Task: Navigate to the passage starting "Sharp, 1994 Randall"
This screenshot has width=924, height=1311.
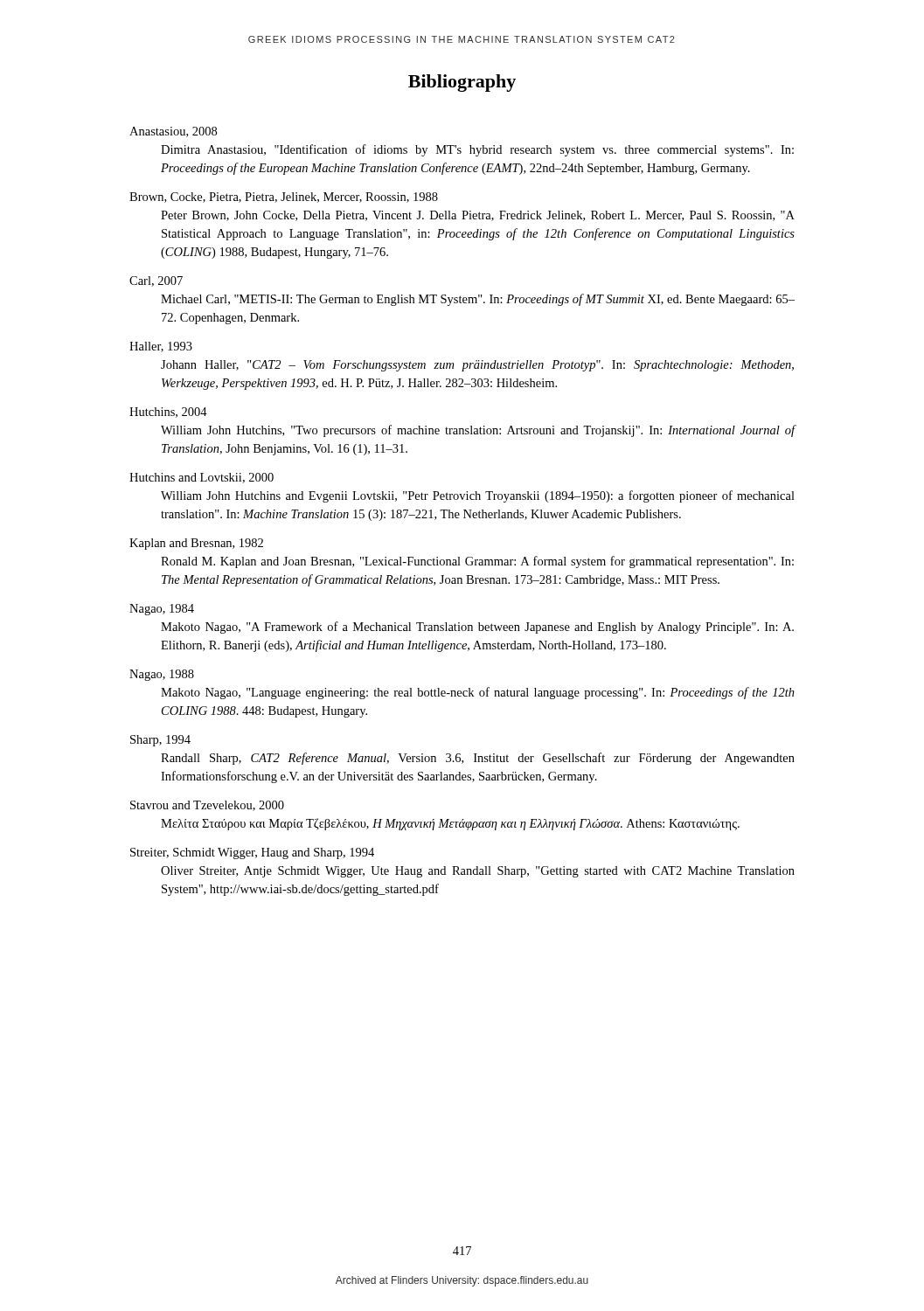Action: point(462,759)
